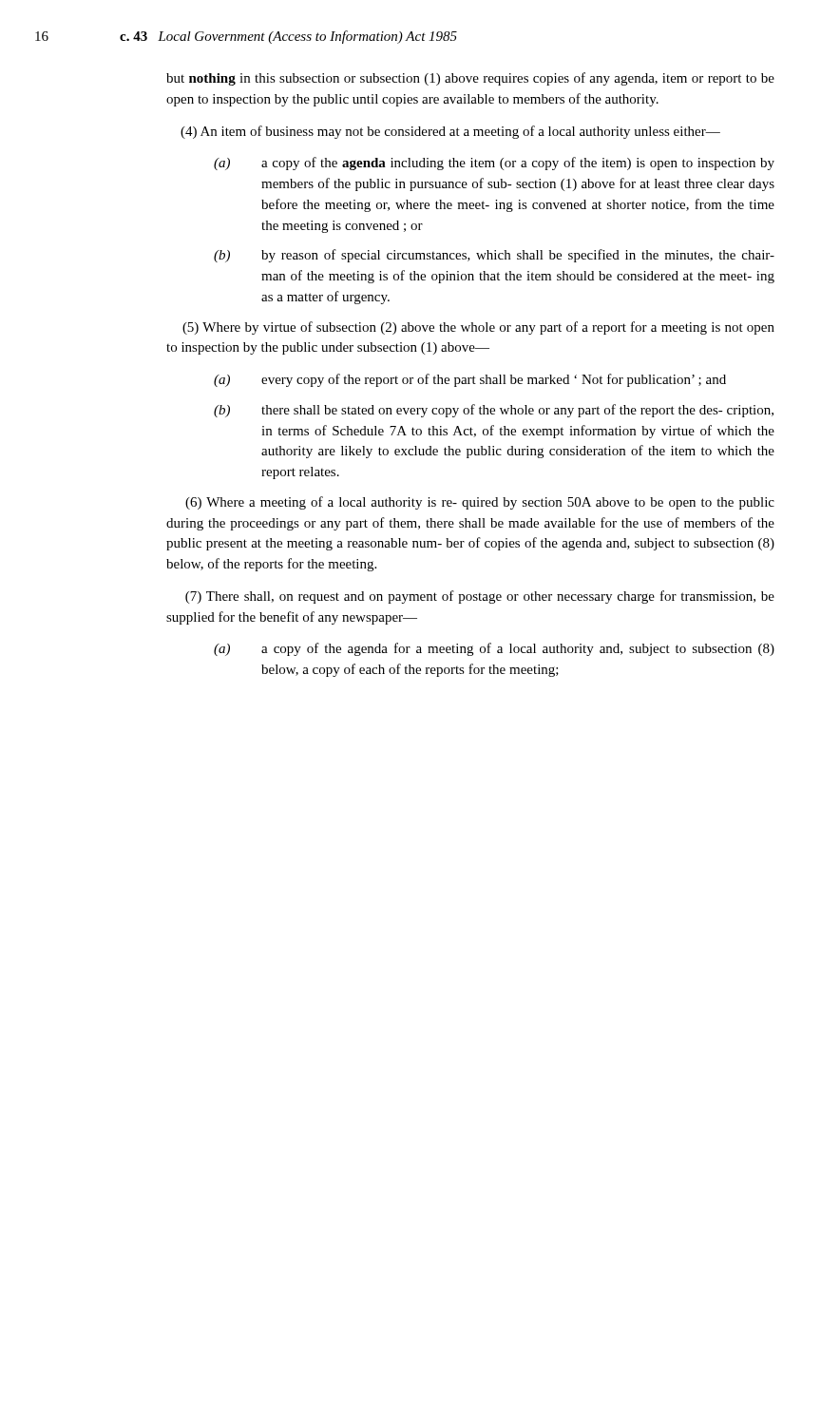Find the text block with the text "but nothing in"
Image resolution: width=840 pixels, height=1426 pixels.
[470, 88]
